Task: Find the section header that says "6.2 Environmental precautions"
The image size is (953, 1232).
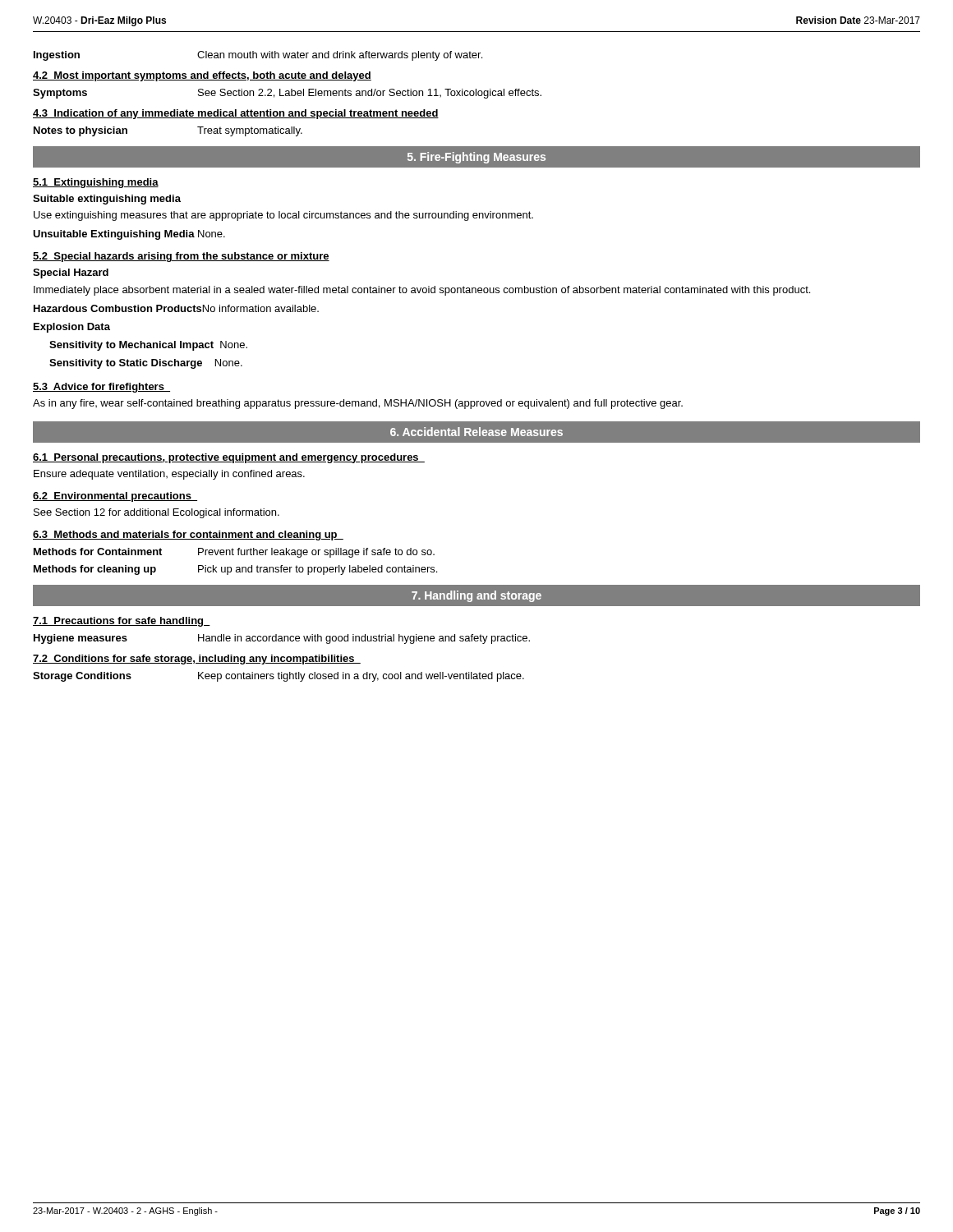Action: (x=115, y=495)
